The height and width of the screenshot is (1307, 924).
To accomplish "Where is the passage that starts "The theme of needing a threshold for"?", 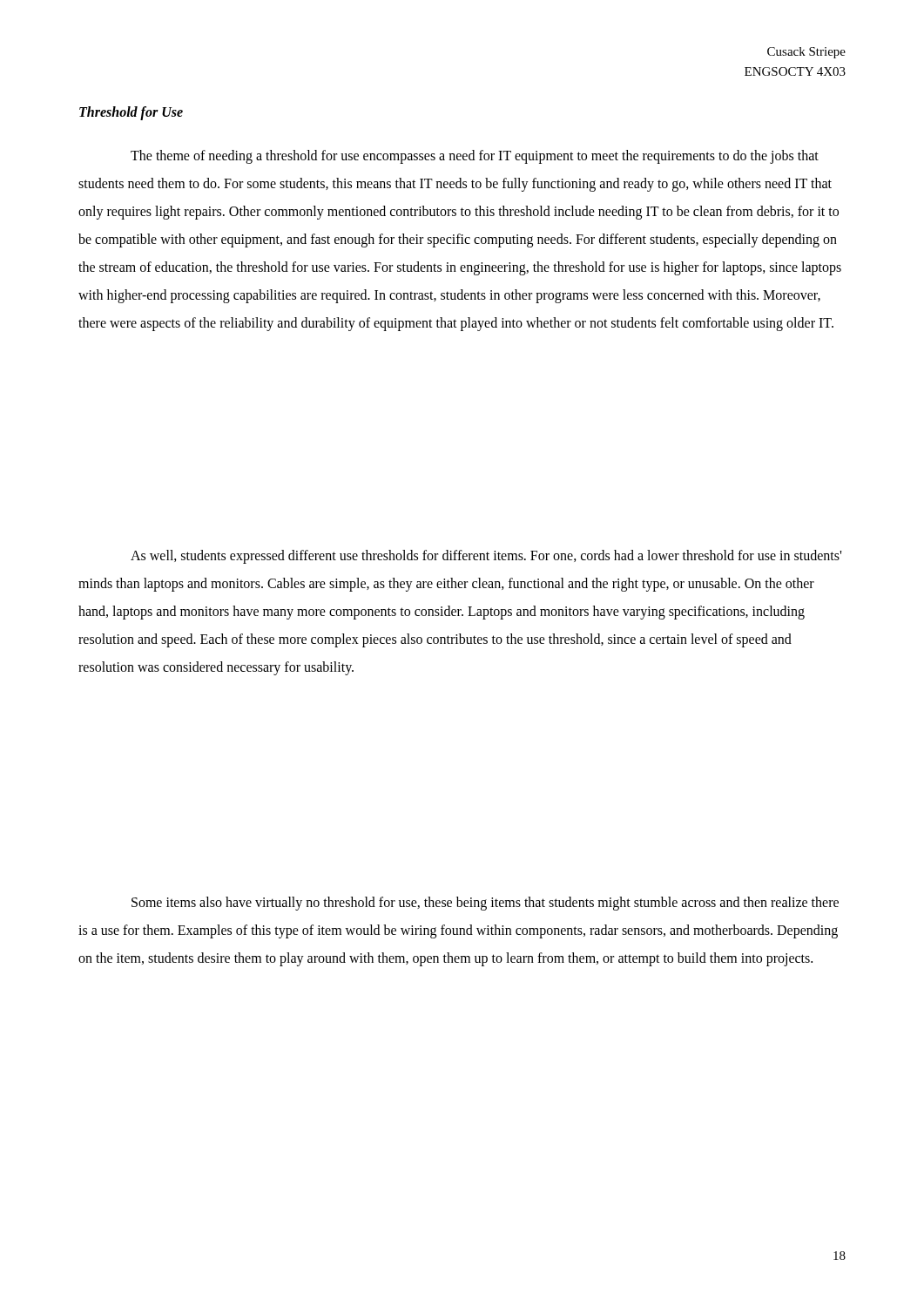I will [460, 239].
